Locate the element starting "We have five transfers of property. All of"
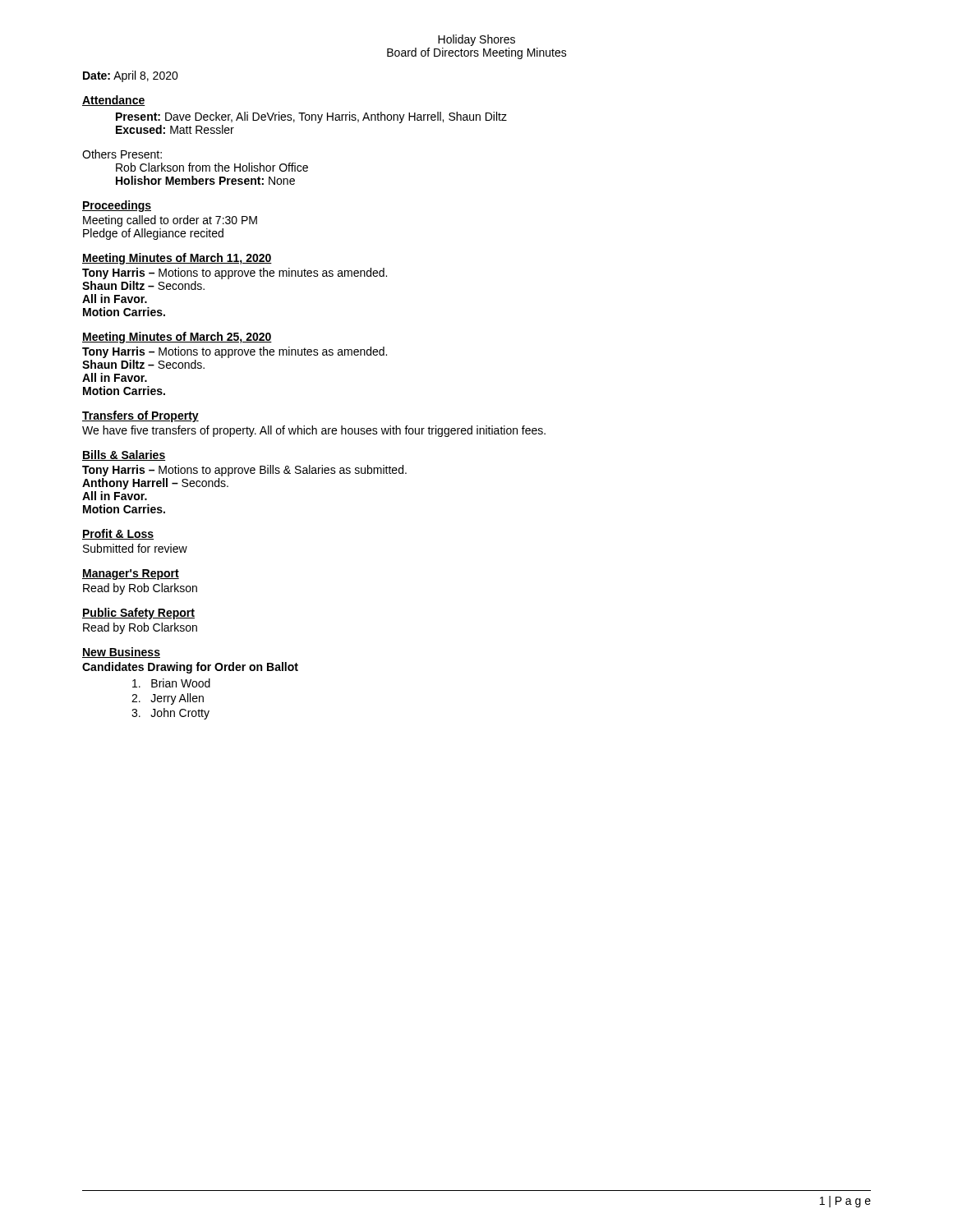953x1232 pixels. click(314, 430)
